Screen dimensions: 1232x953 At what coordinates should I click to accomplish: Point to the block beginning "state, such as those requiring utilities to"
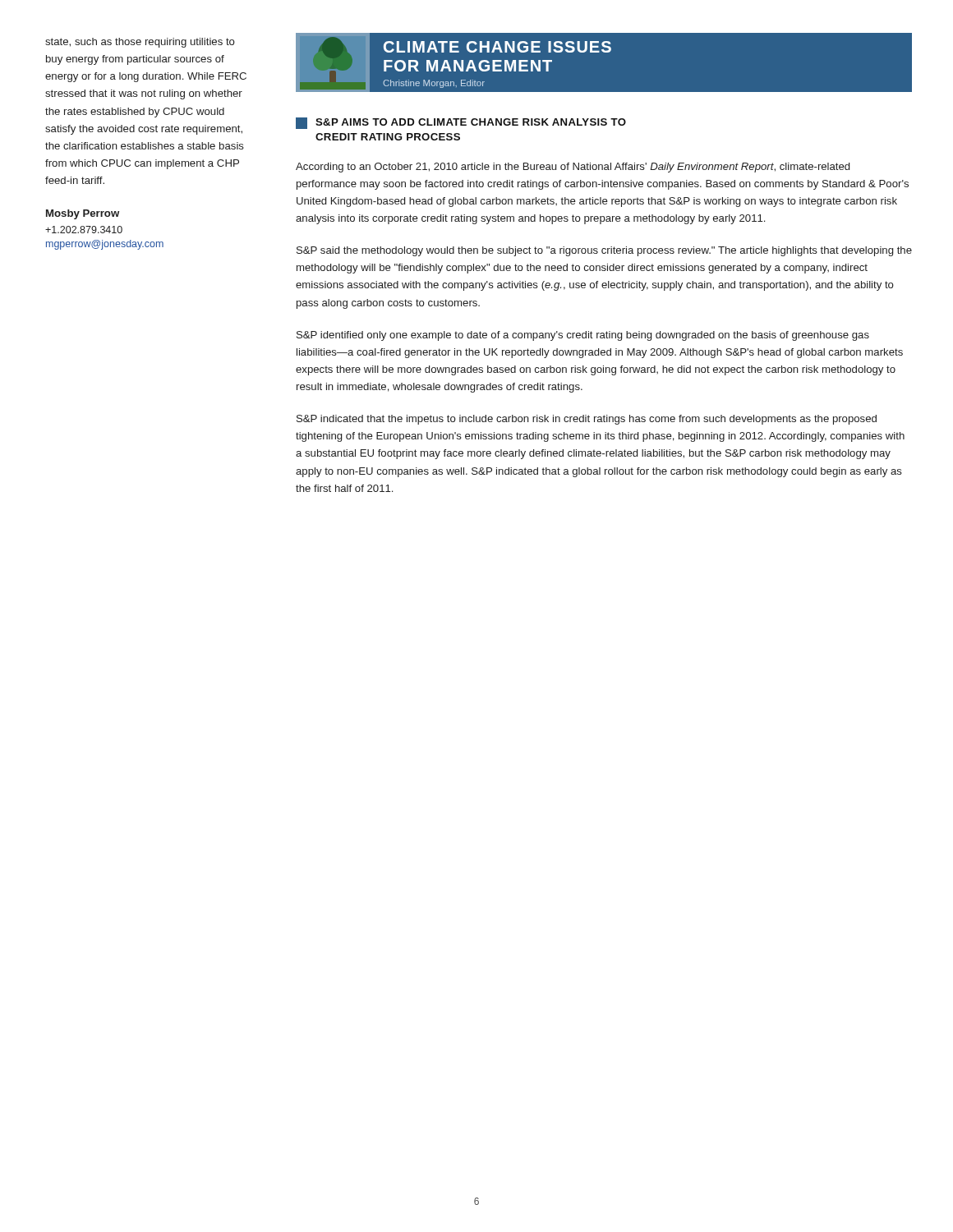[146, 111]
